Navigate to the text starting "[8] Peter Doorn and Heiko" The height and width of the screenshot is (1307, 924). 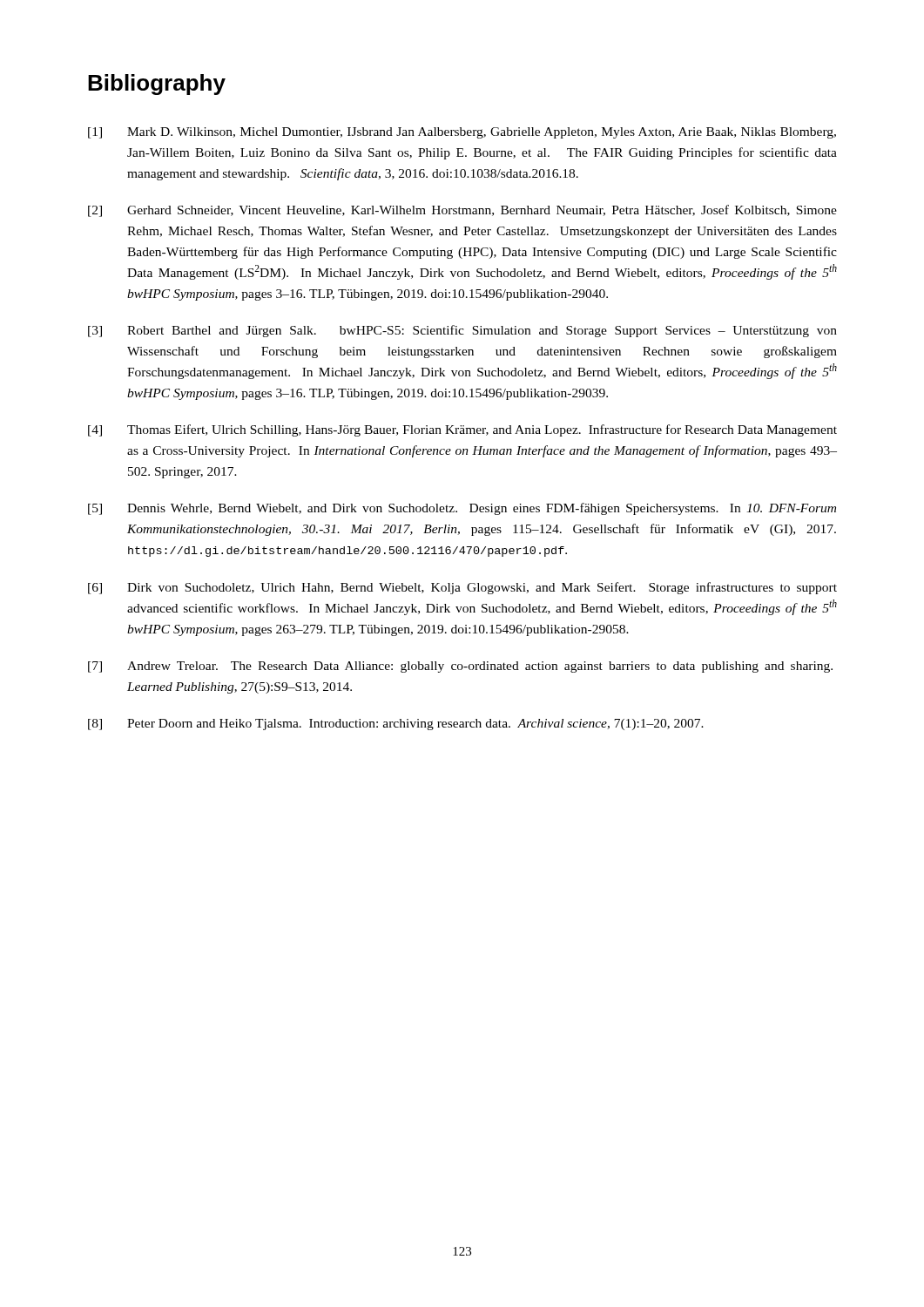pos(462,723)
